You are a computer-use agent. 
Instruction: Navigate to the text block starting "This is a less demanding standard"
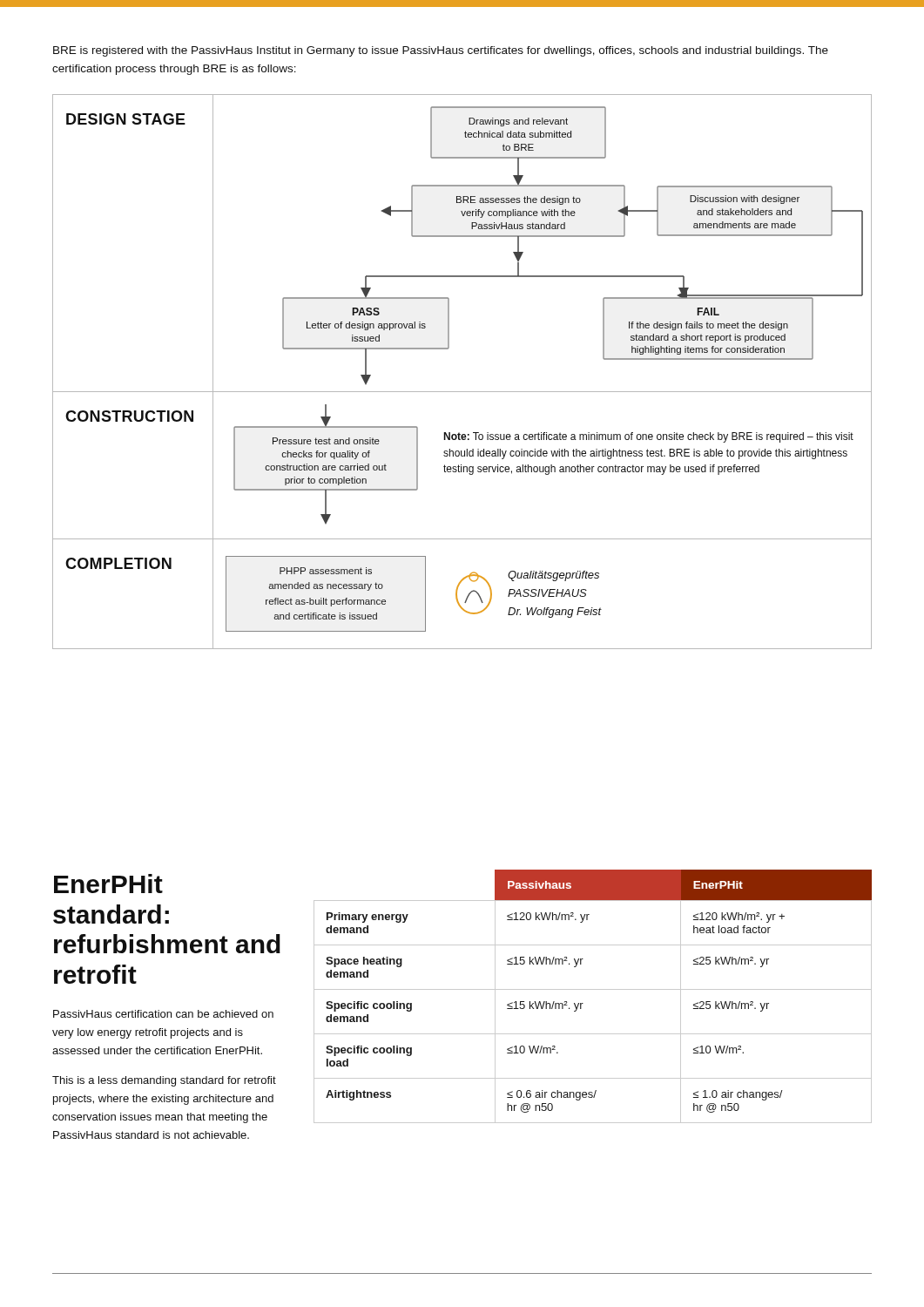(164, 1108)
